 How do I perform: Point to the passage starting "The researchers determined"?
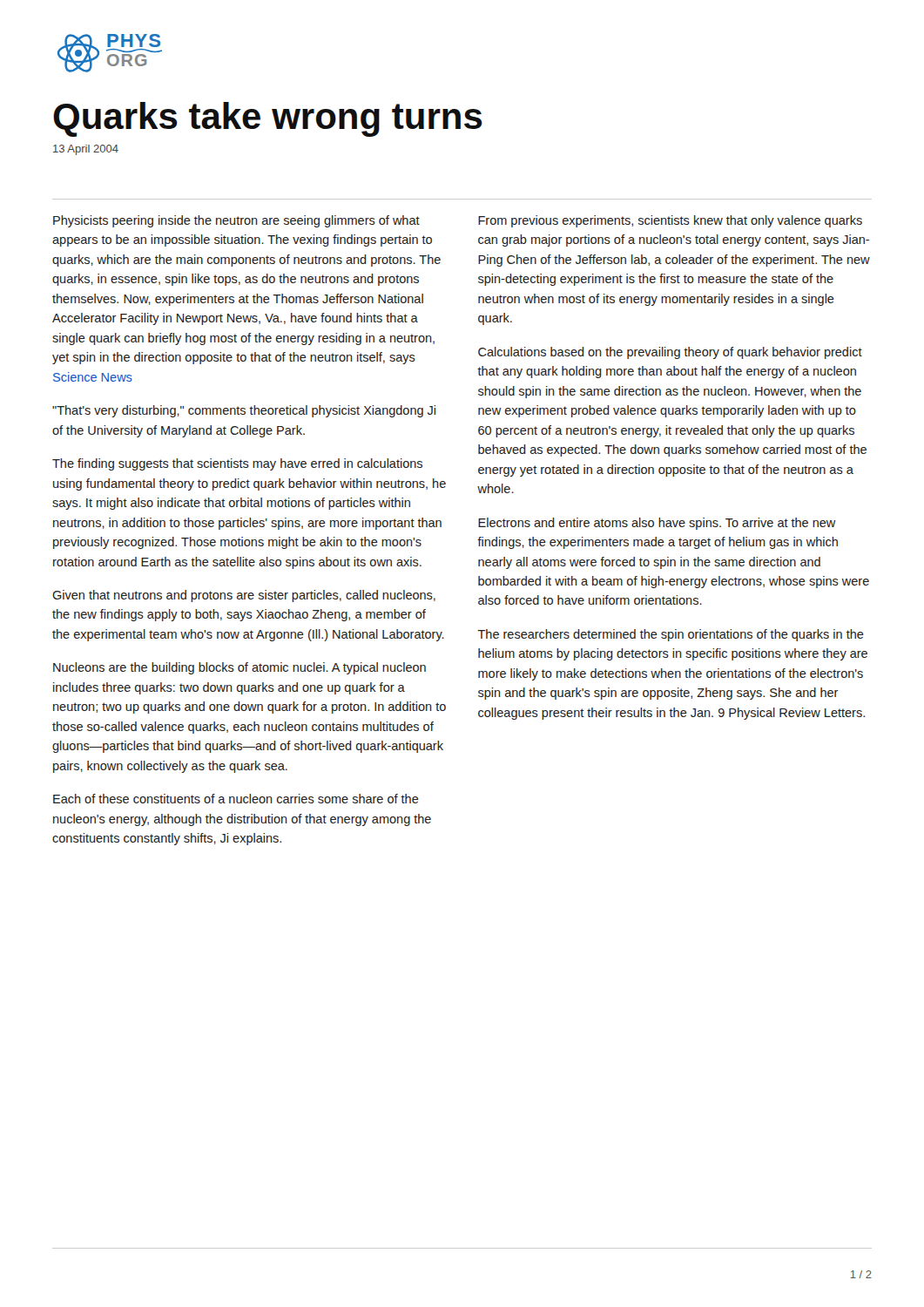pyautogui.click(x=675, y=674)
